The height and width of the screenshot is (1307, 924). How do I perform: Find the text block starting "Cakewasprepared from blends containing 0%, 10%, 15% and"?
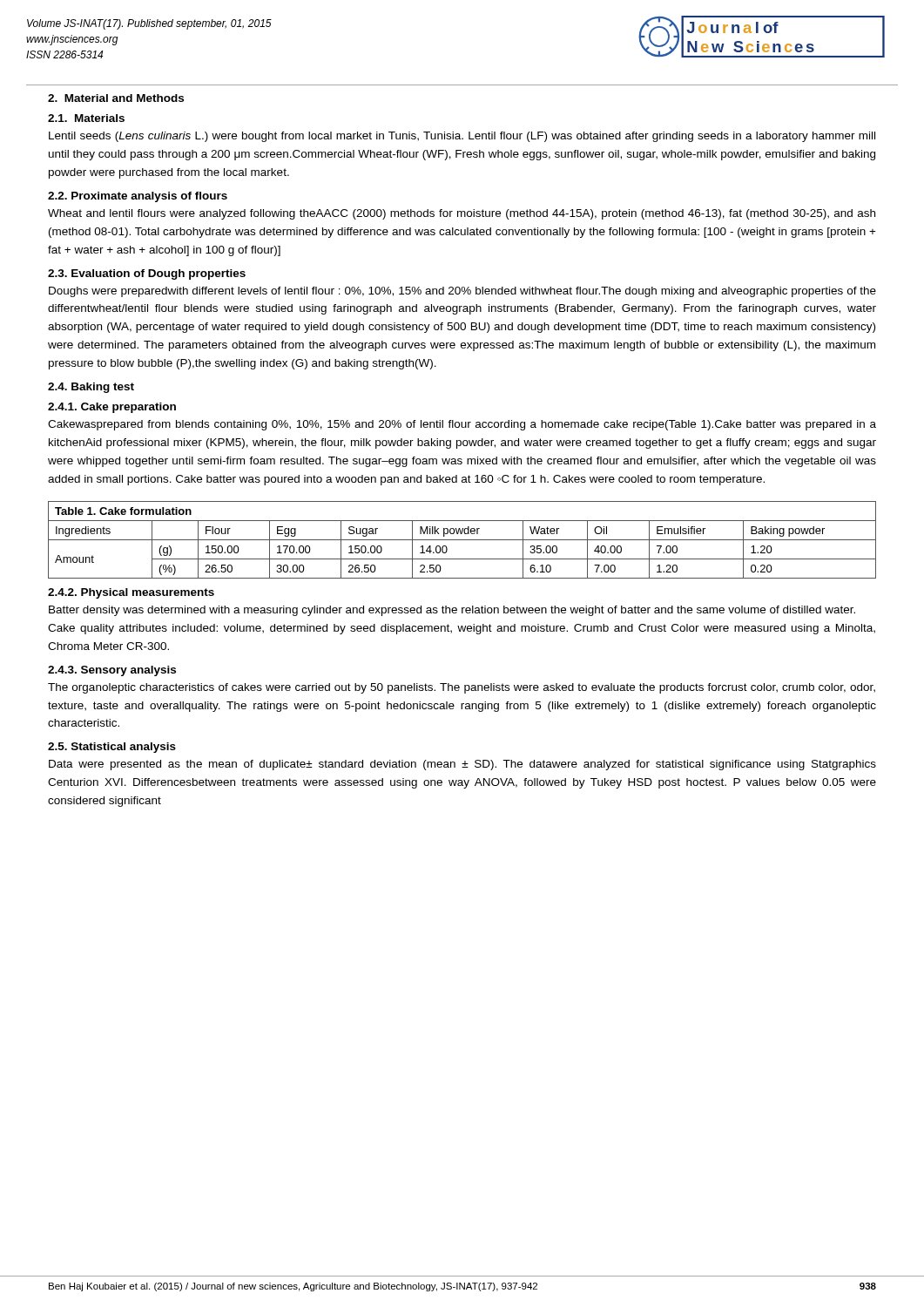pyautogui.click(x=462, y=451)
